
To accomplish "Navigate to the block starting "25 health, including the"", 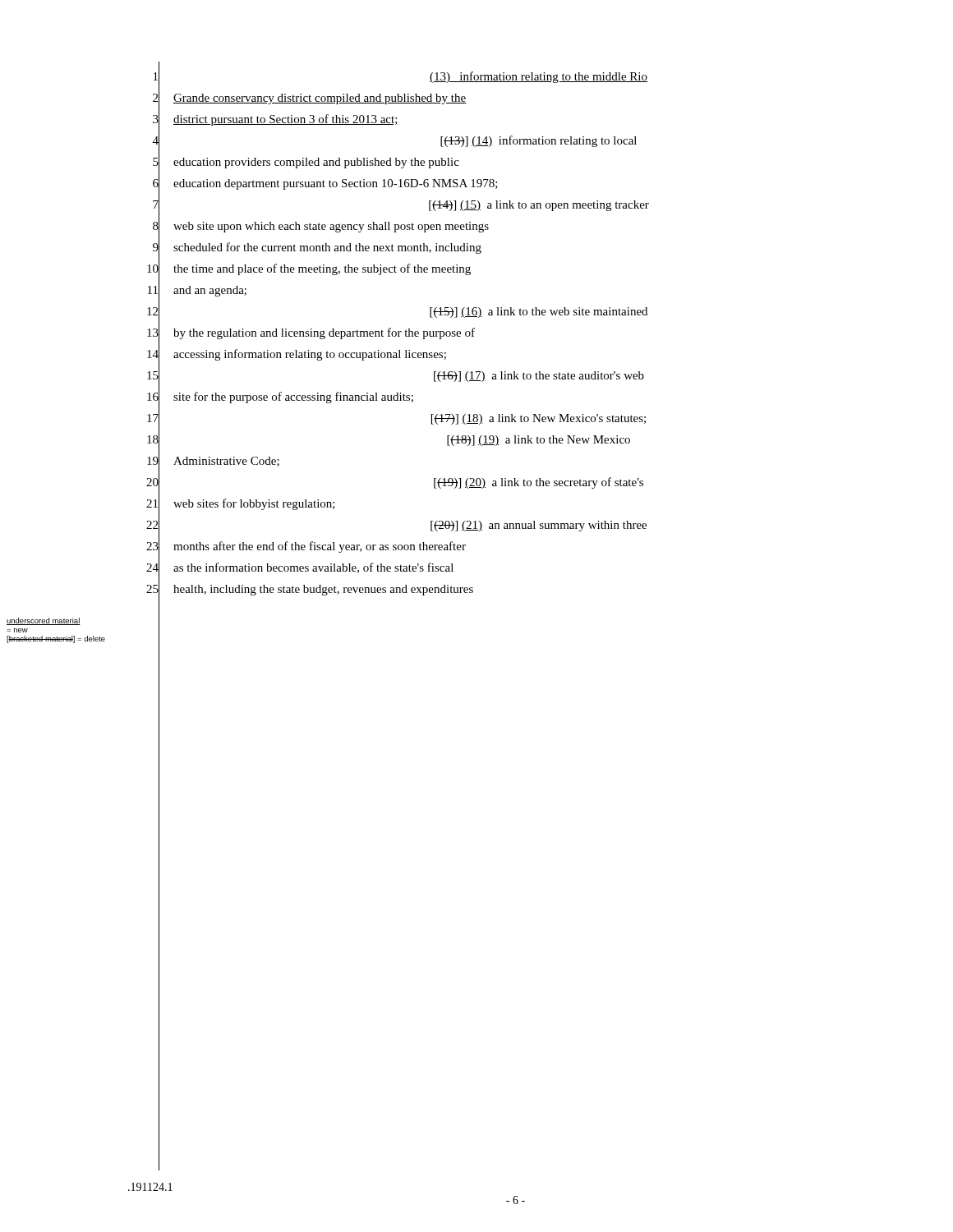I will [310, 589].
